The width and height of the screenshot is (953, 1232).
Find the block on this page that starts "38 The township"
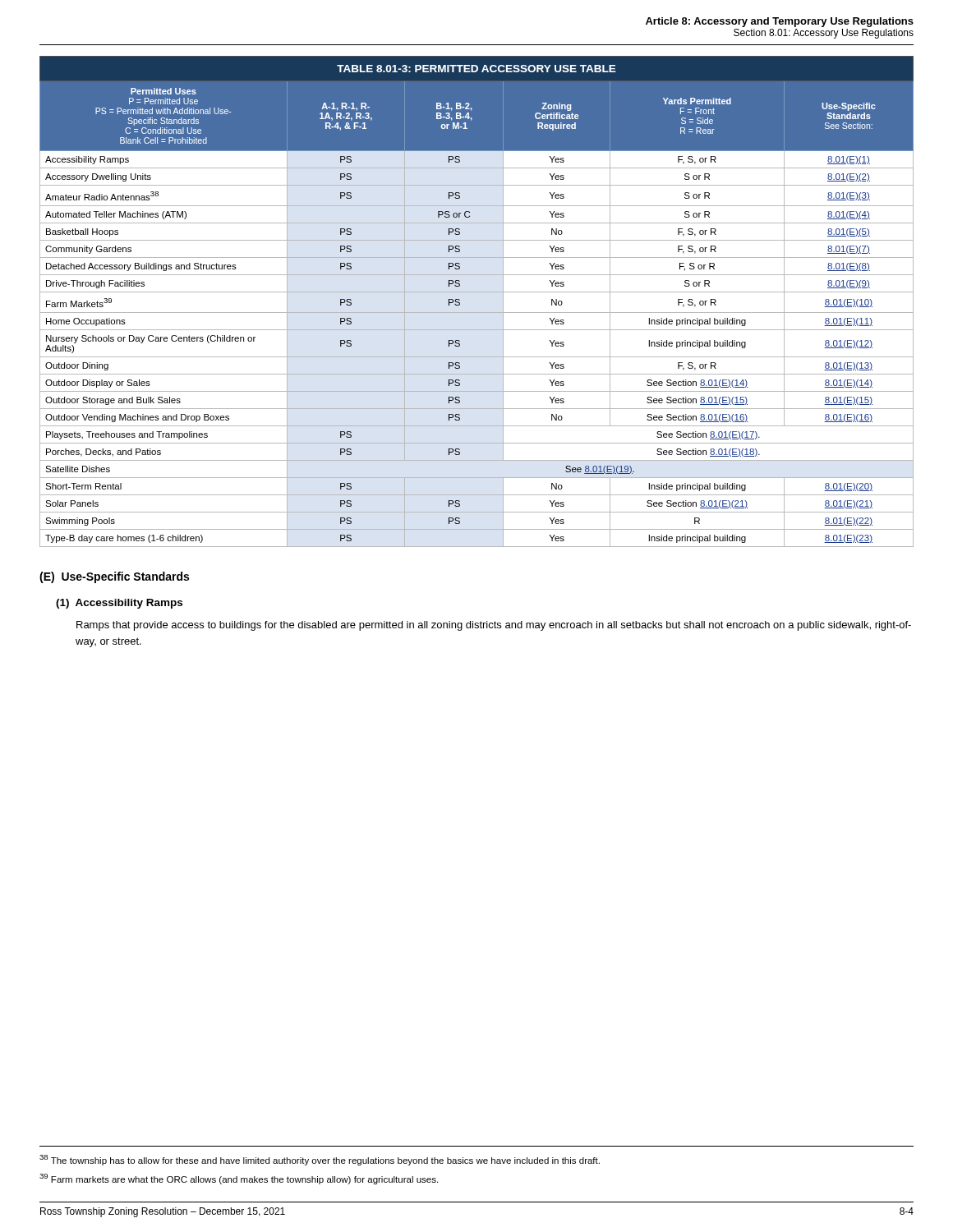pyautogui.click(x=320, y=1159)
